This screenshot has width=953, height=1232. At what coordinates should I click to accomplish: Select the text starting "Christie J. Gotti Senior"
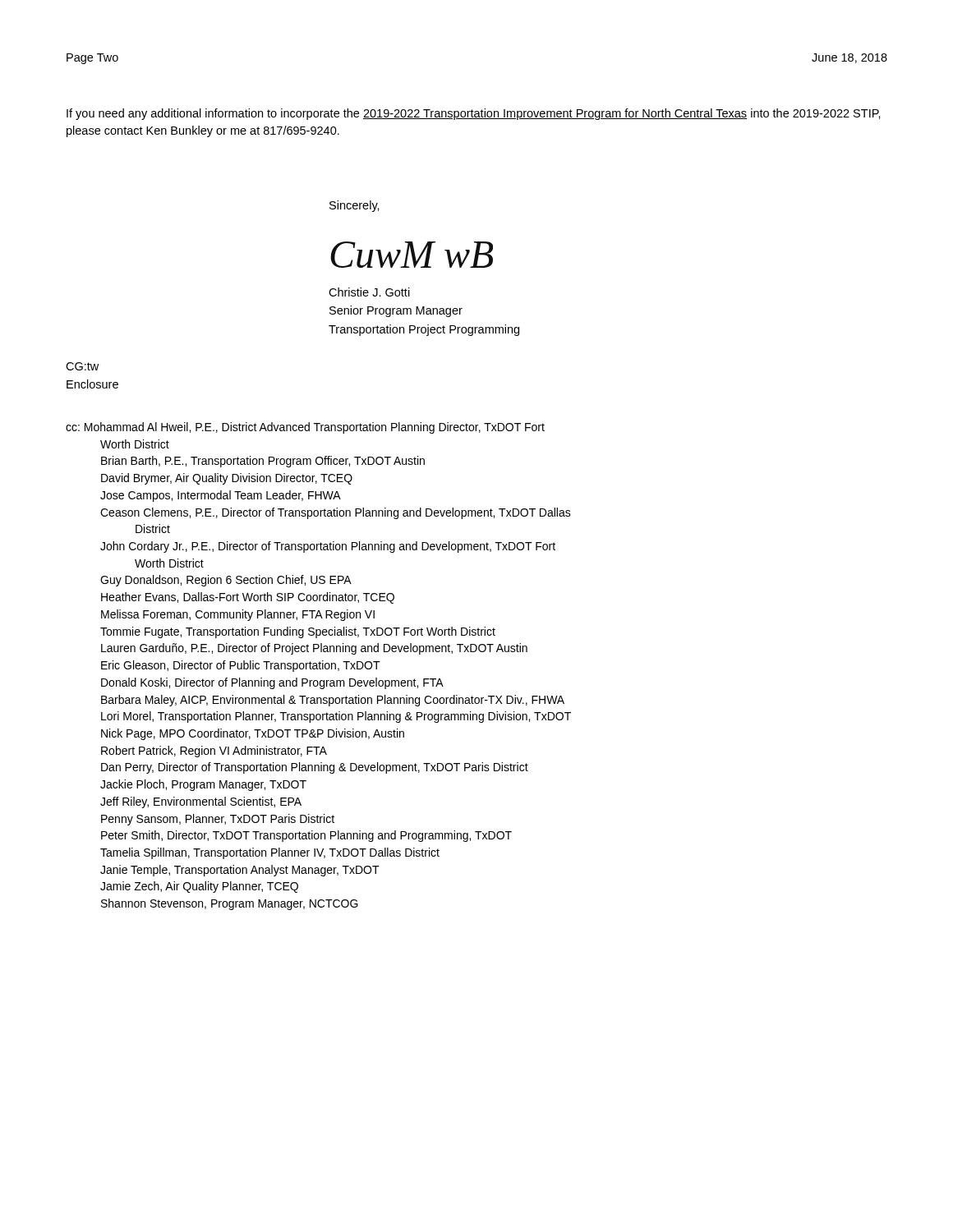click(424, 311)
